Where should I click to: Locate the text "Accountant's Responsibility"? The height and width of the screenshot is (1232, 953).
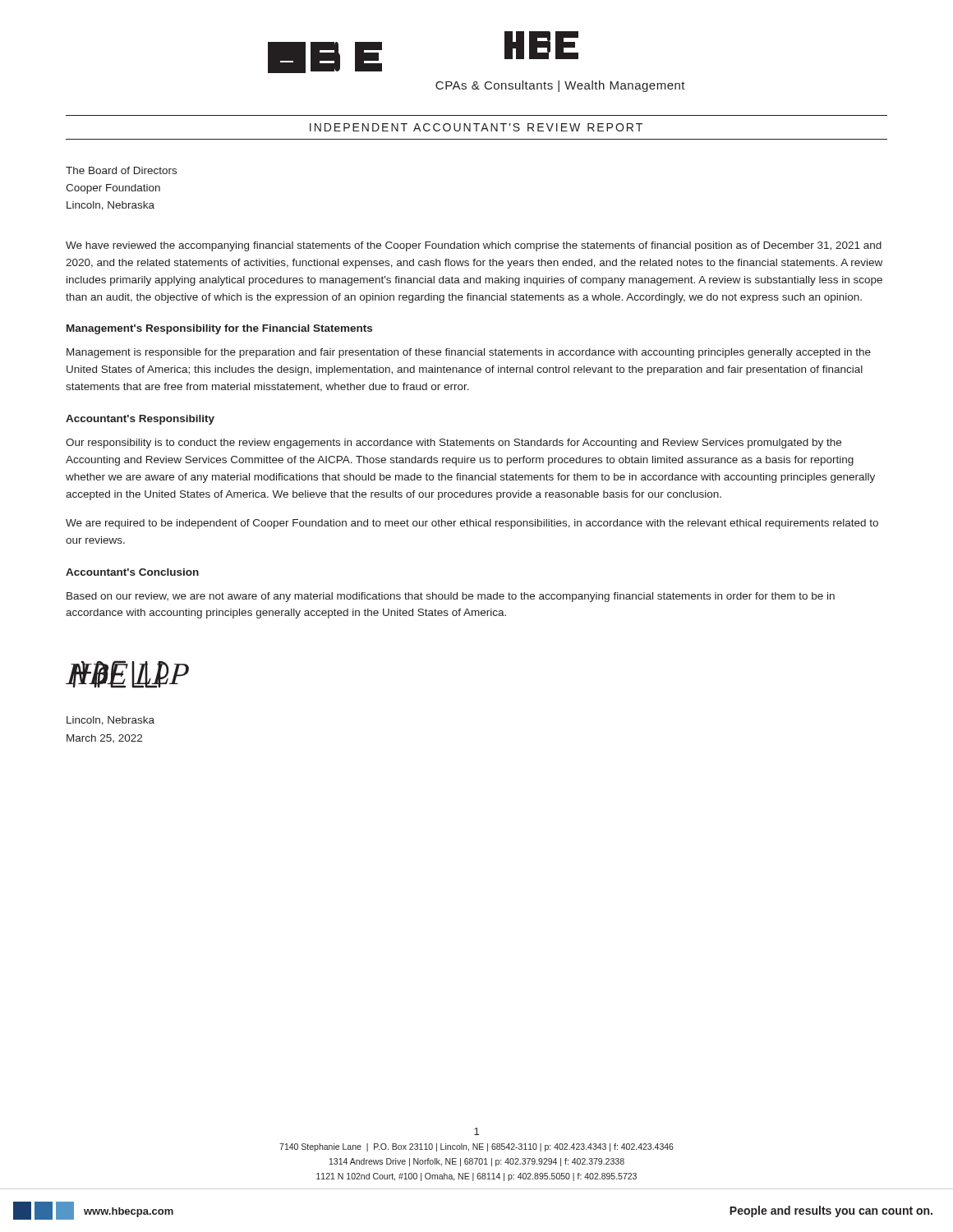(140, 419)
